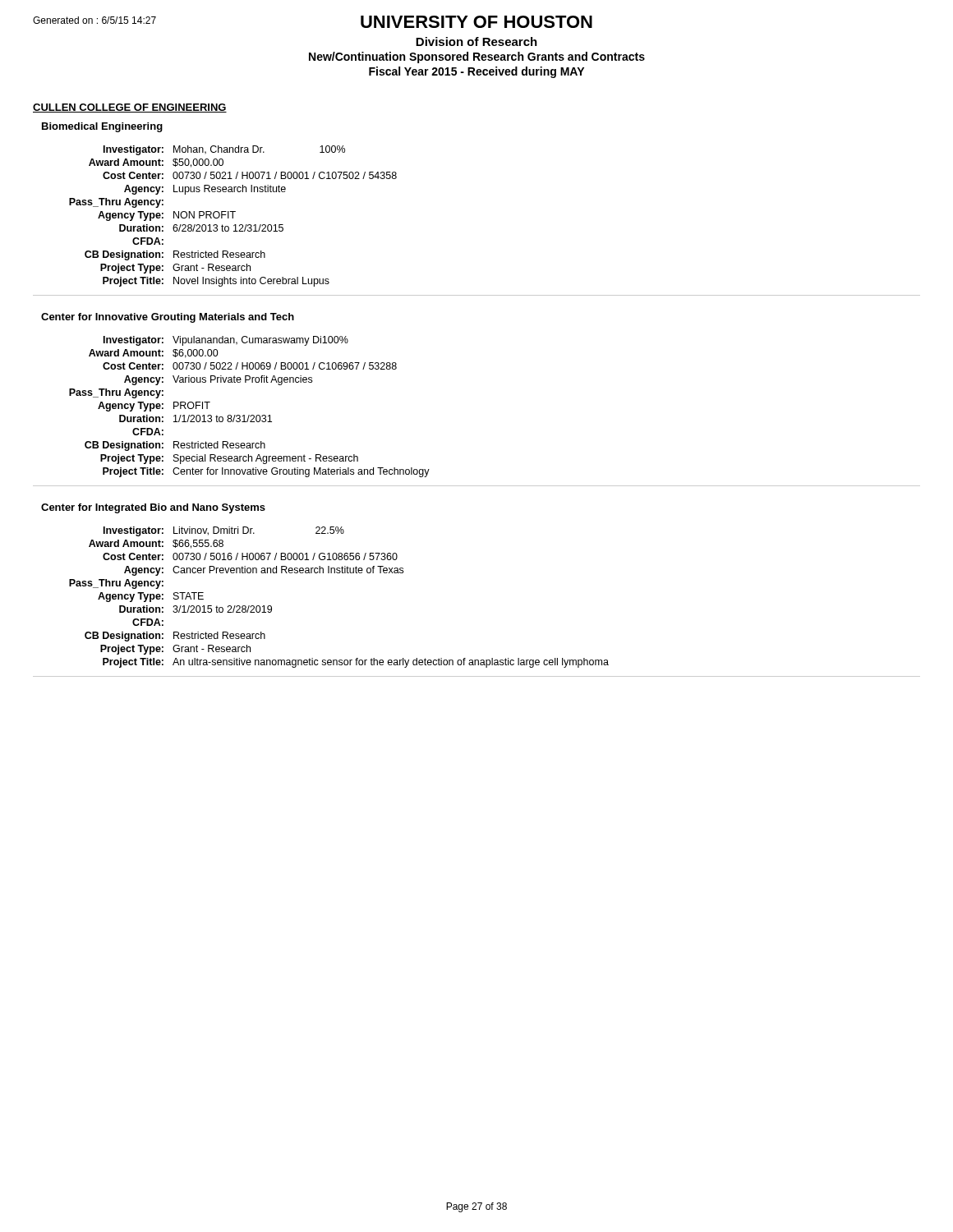This screenshot has height=1232, width=953.
Task: Click on the block starting "Division of Research"
Action: coord(476,41)
